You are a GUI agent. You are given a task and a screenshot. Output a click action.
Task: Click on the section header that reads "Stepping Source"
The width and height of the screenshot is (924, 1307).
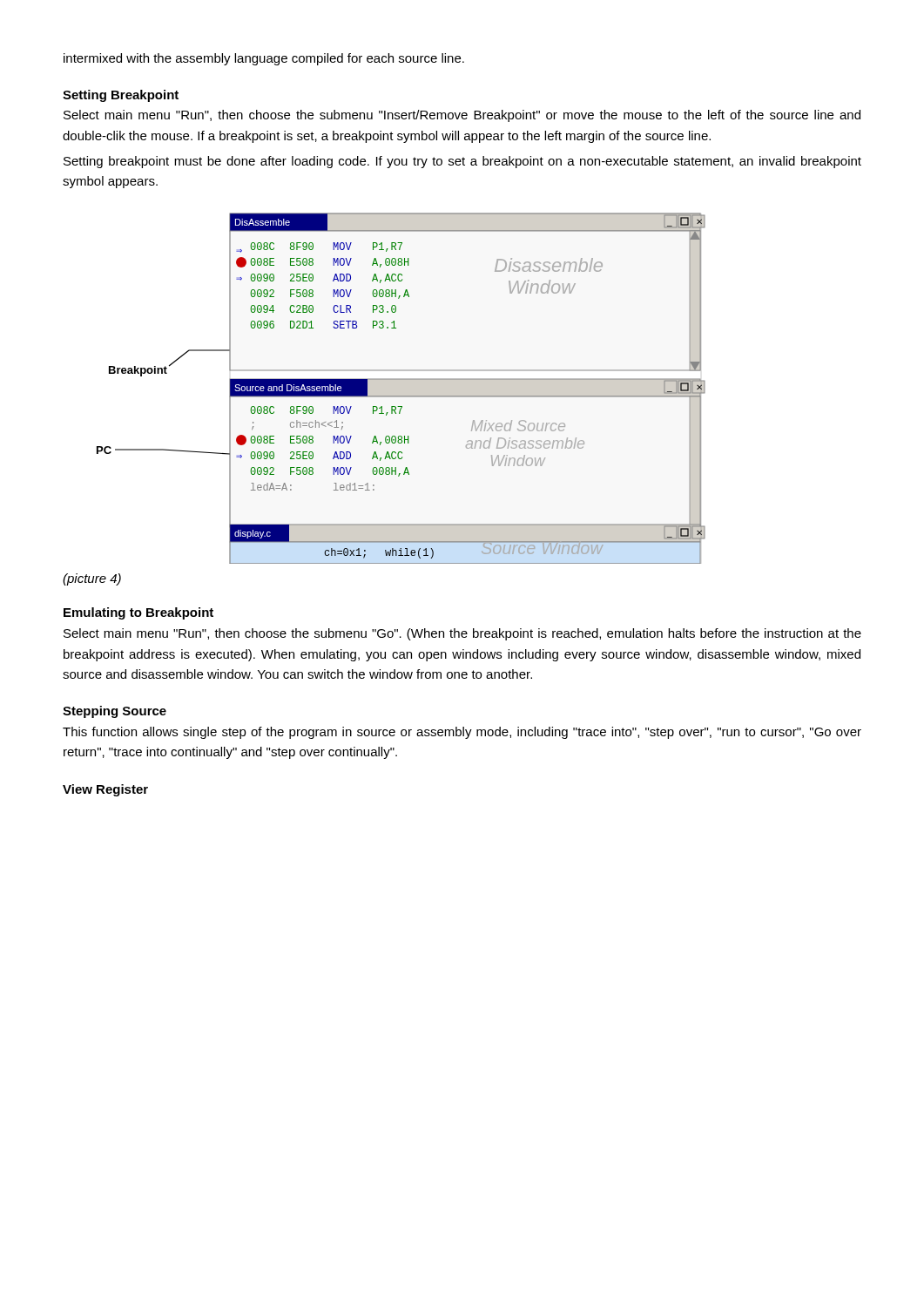[115, 711]
